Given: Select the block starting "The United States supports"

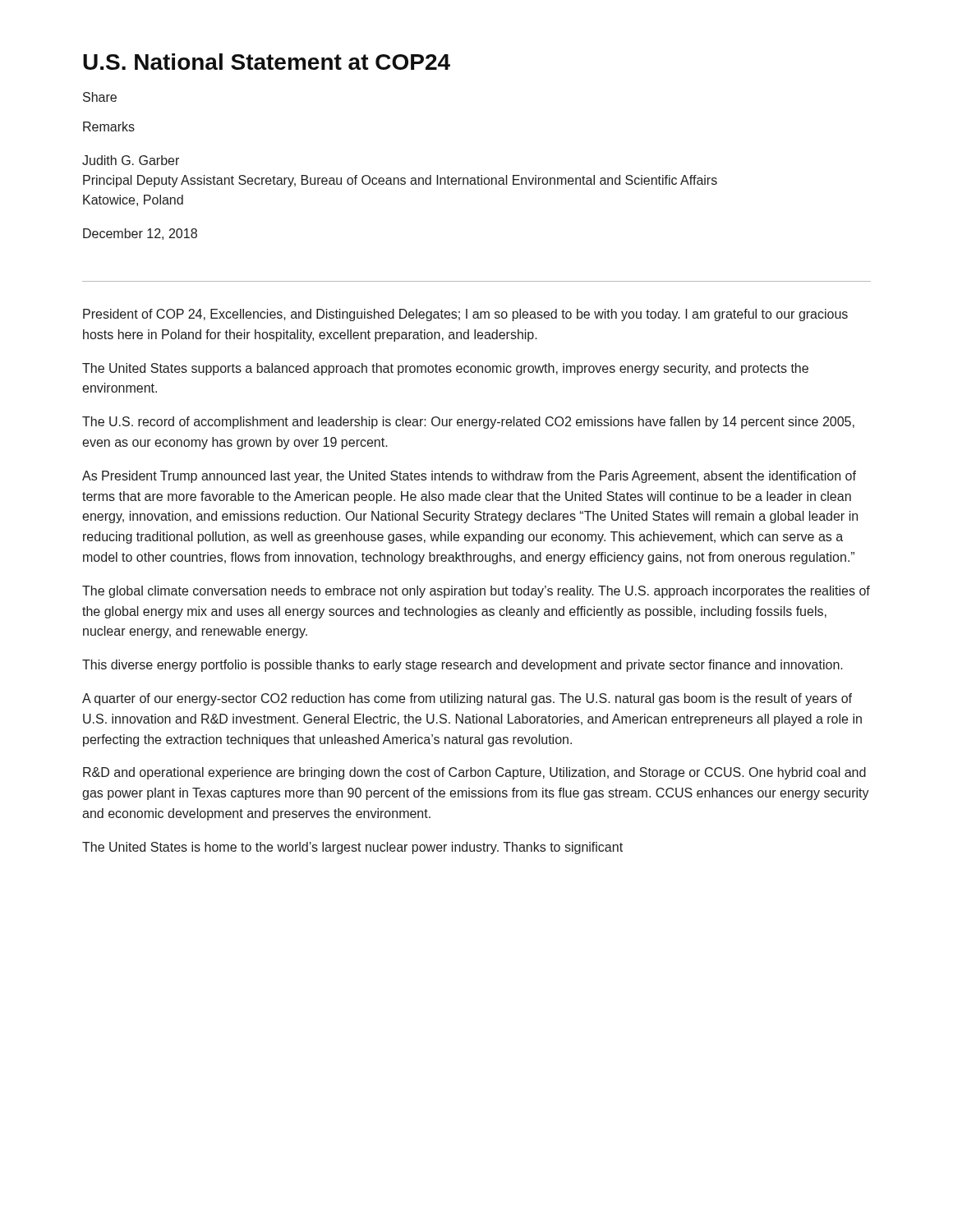Looking at the screenshot, I should [x=446, y=378].
